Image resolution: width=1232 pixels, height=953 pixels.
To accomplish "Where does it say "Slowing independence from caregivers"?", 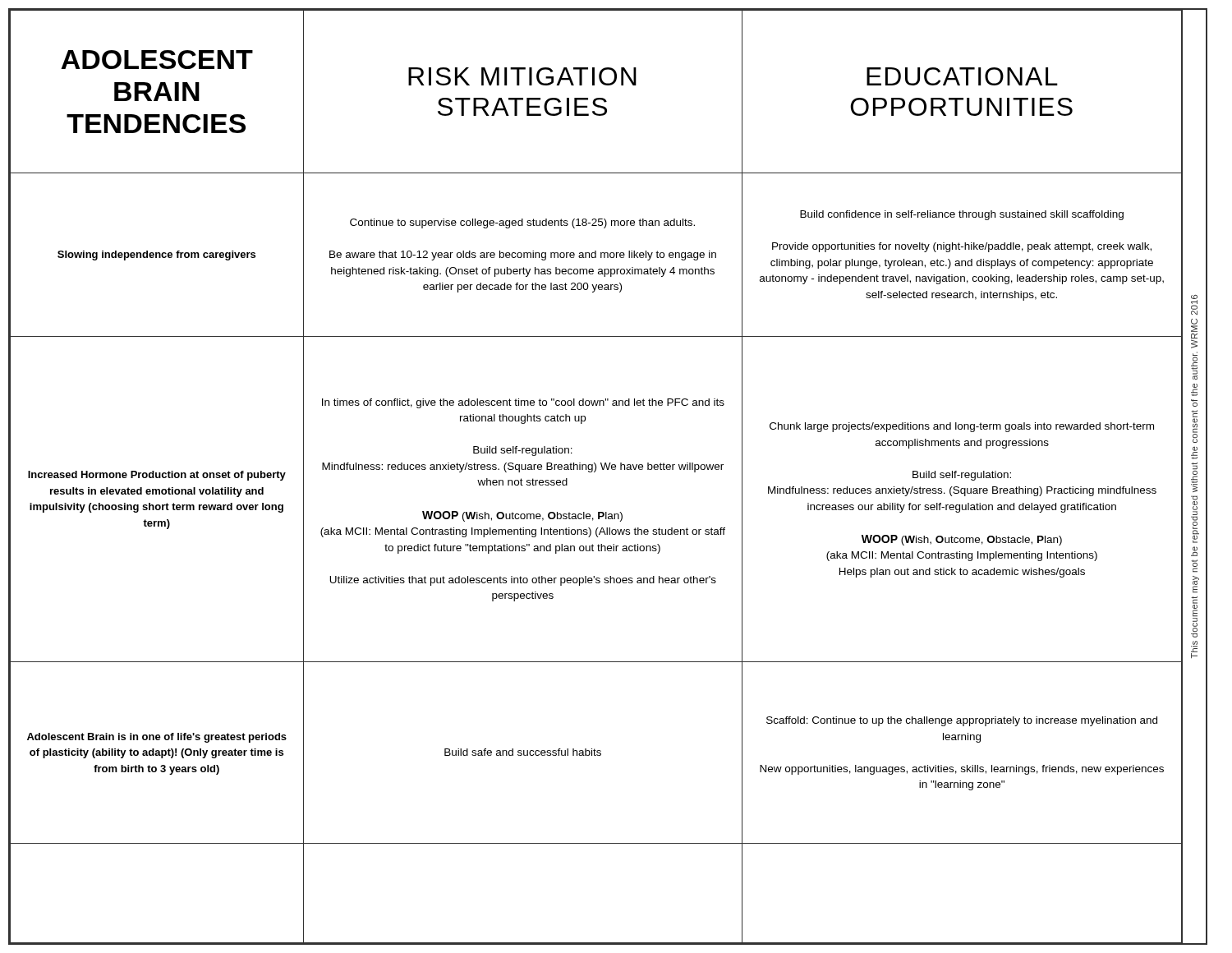I will point(157,254).
